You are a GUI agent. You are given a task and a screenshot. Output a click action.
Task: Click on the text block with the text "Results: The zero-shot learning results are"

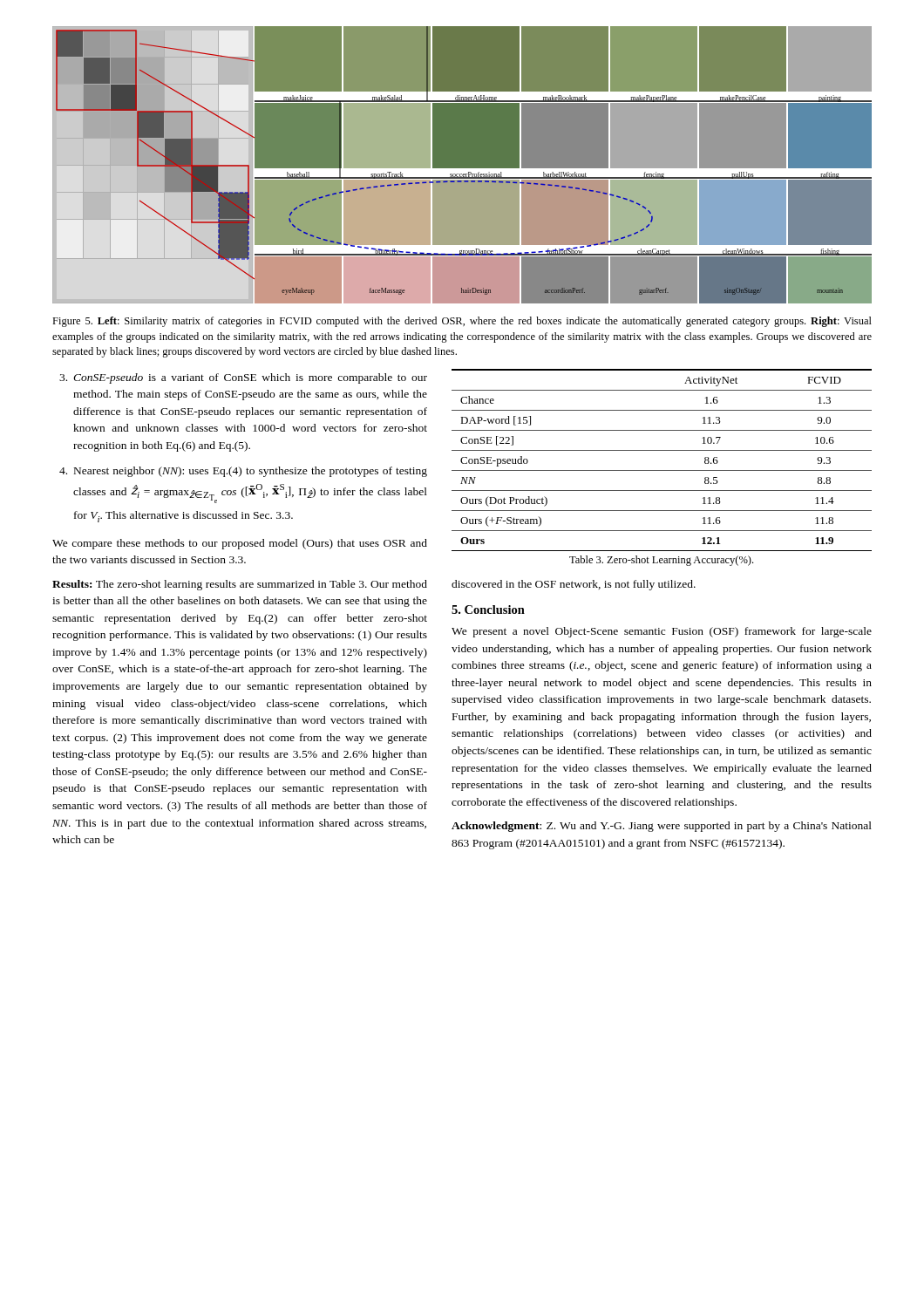(240, 711)
